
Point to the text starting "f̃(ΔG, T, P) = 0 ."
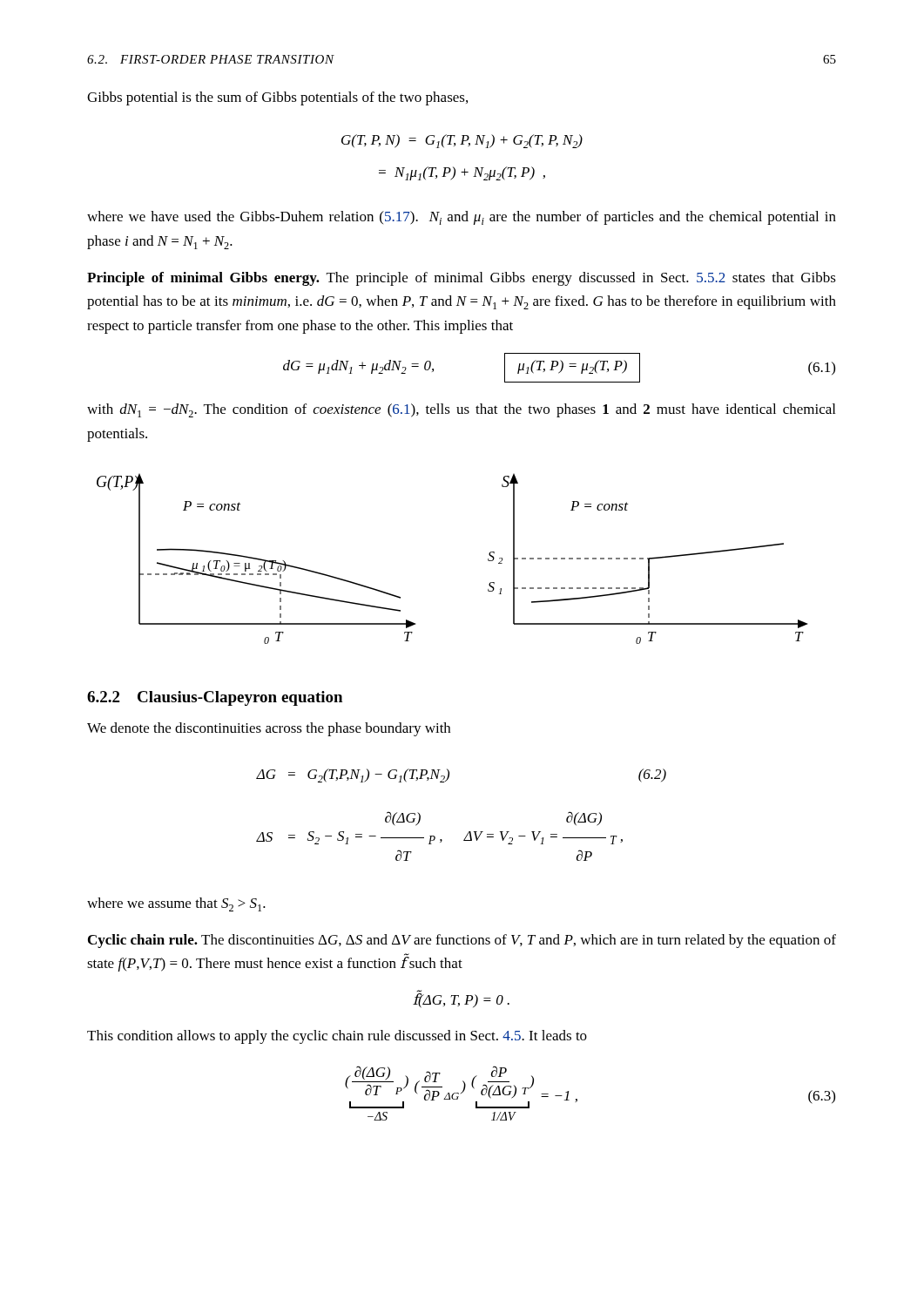(x=462, y=1000)
